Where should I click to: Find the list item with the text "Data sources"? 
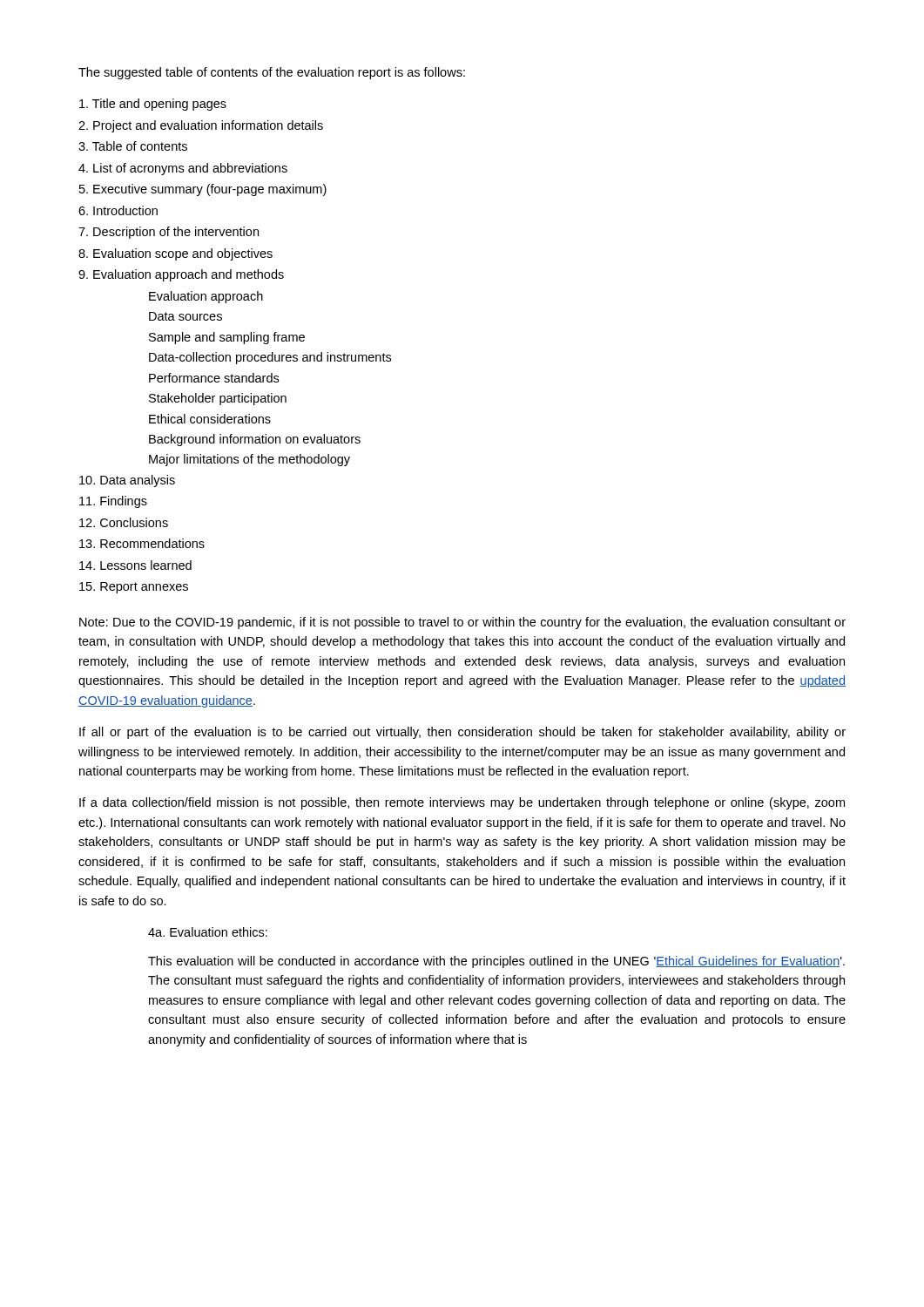[x=185, y=316]
